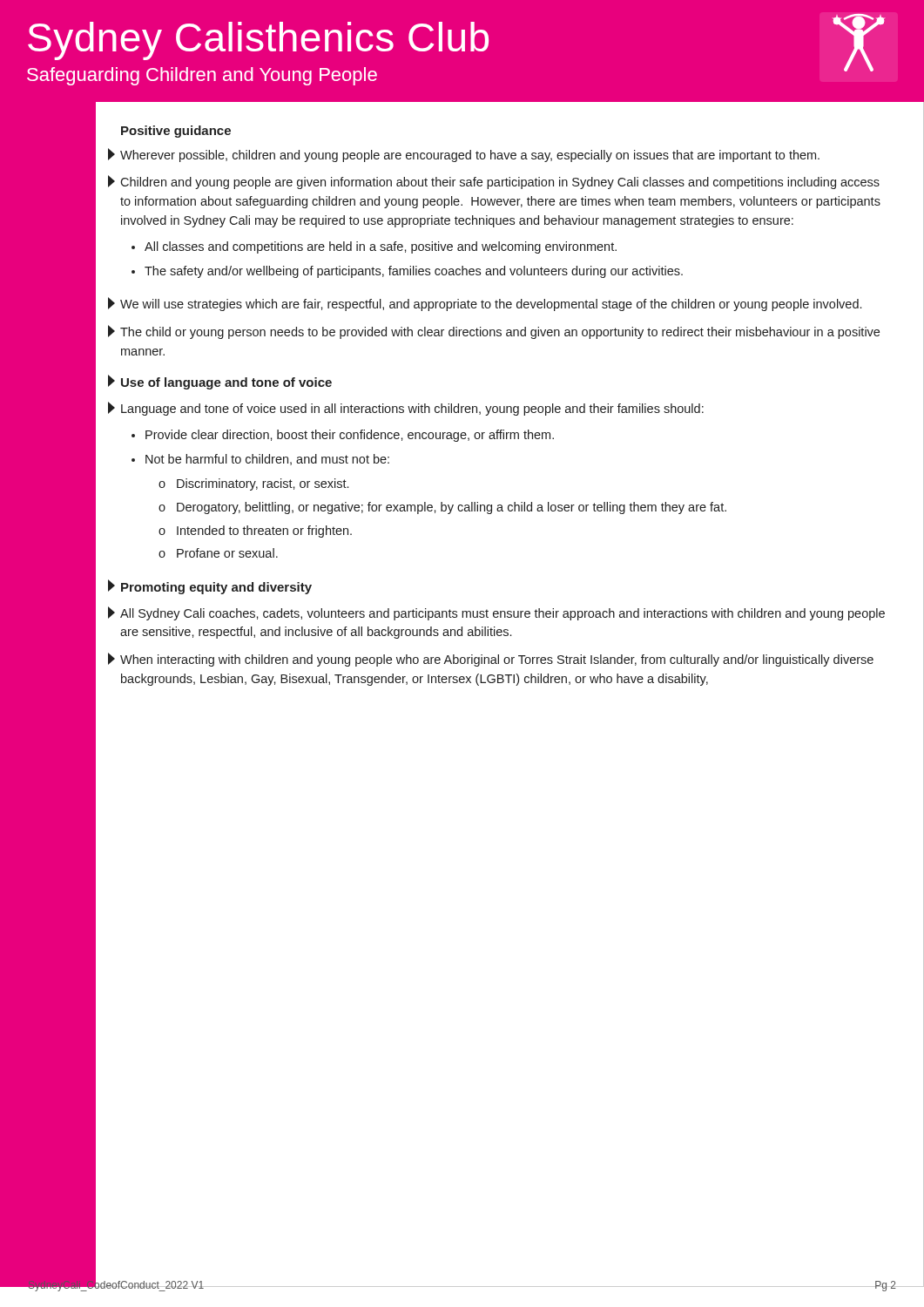This screenshot has width=924, height=1307.
Task: Select the text block starting "oDerogatory, belittling, or"
Action: (x=443, y=508)
